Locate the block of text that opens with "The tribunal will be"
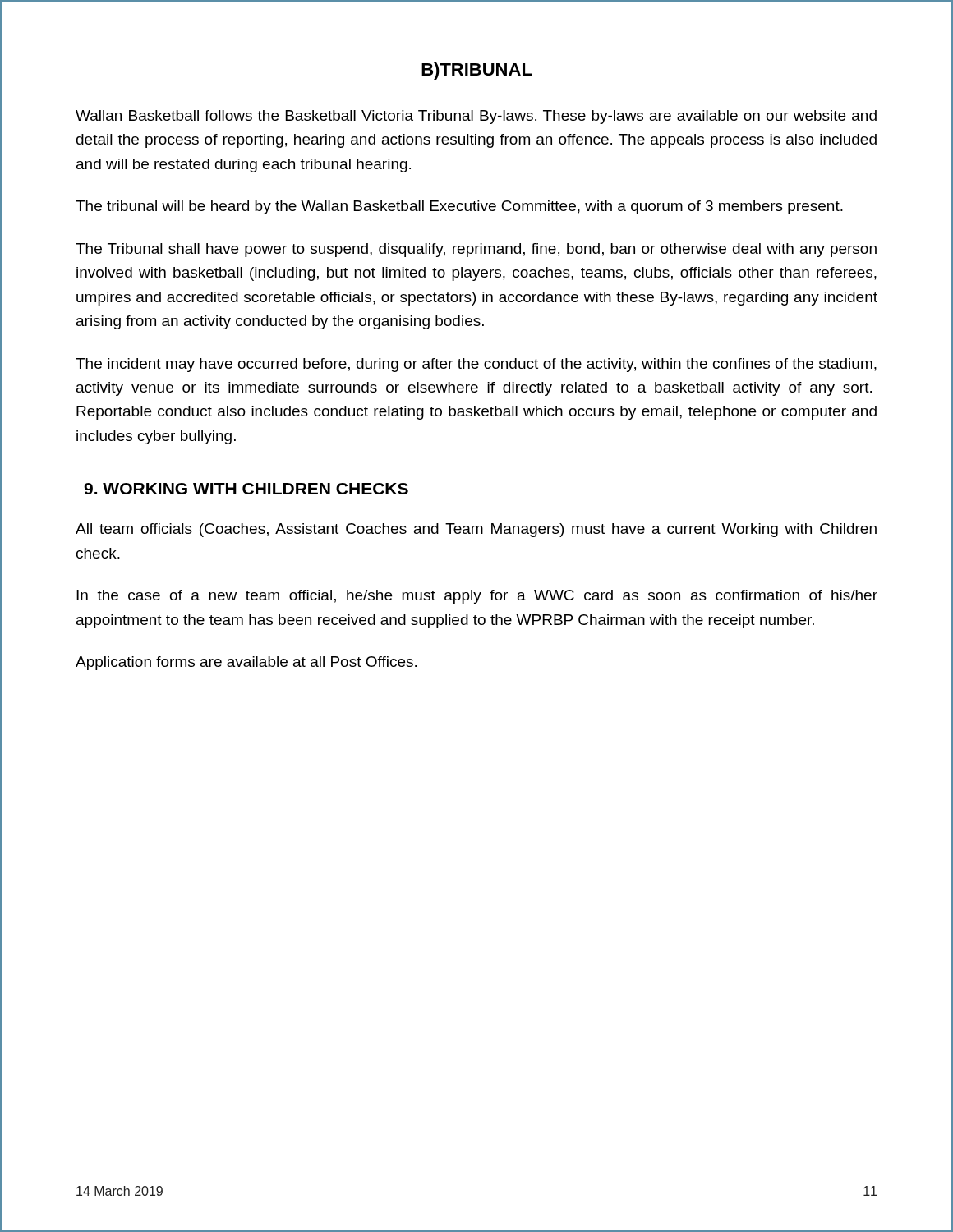This screenshot has height=1232, width=953. (x=460, y=206)
